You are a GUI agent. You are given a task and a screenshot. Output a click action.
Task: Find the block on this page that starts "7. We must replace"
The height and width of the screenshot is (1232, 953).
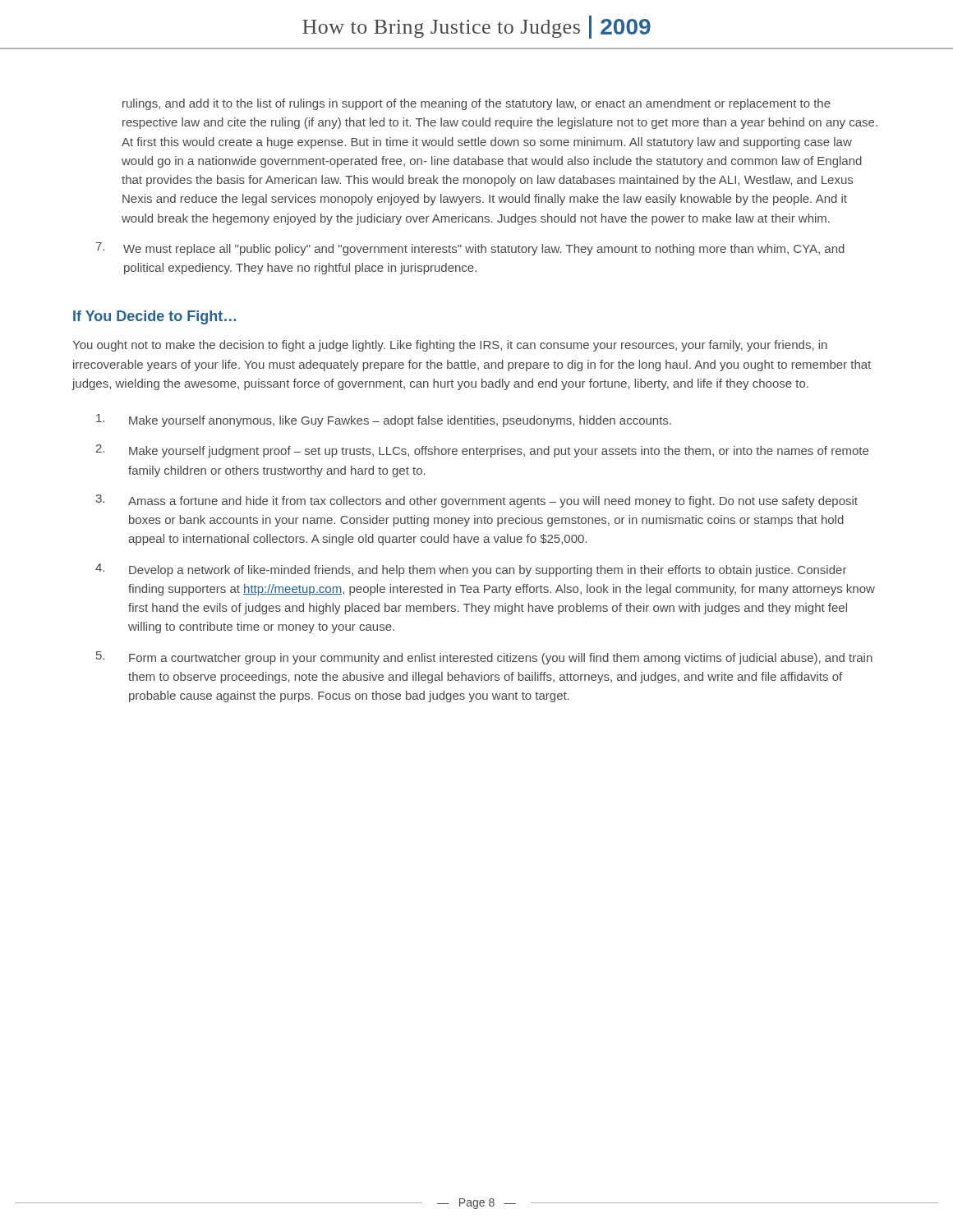tap(488, 258)
